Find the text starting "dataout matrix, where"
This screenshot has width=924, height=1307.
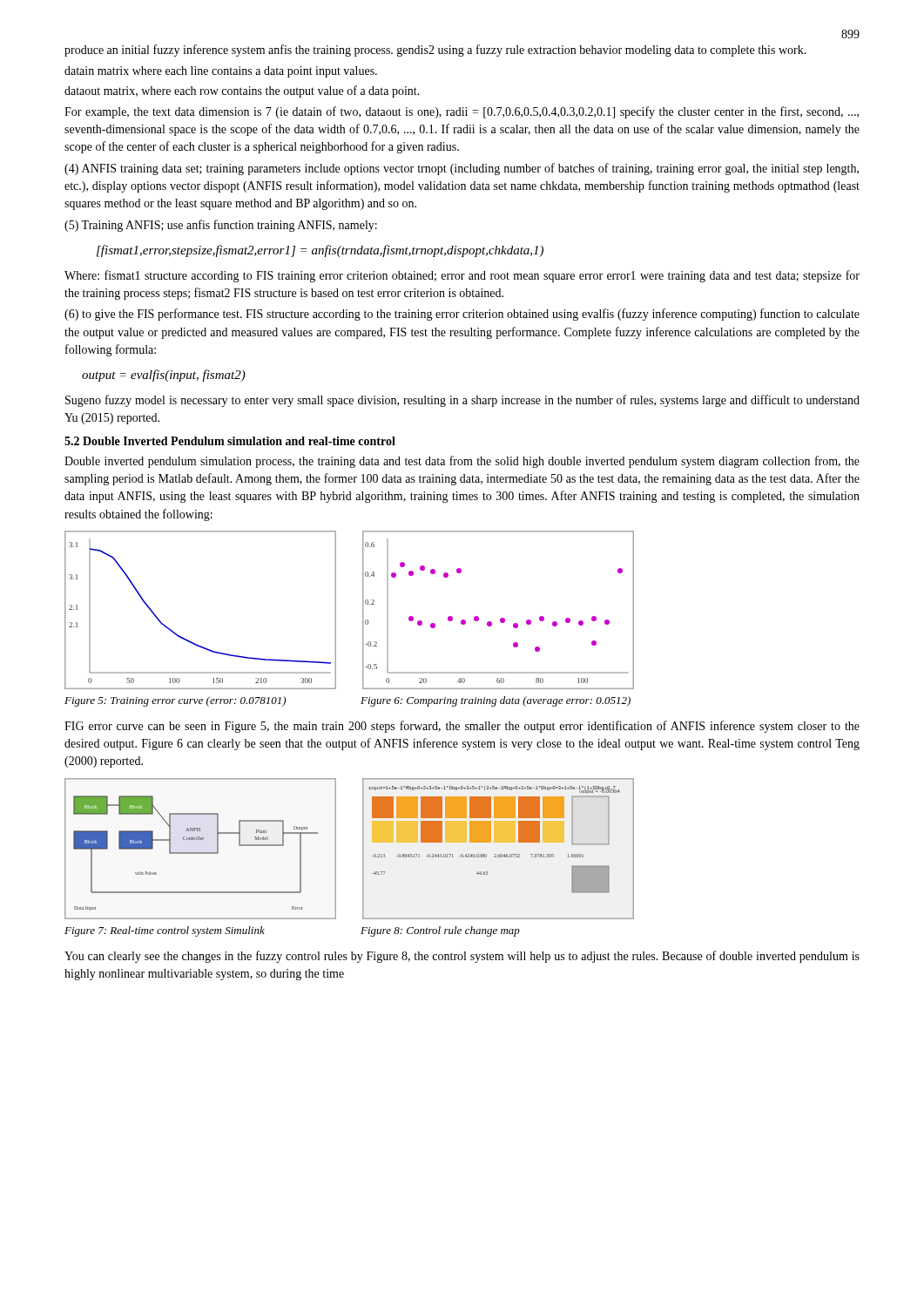click(242, 91)
